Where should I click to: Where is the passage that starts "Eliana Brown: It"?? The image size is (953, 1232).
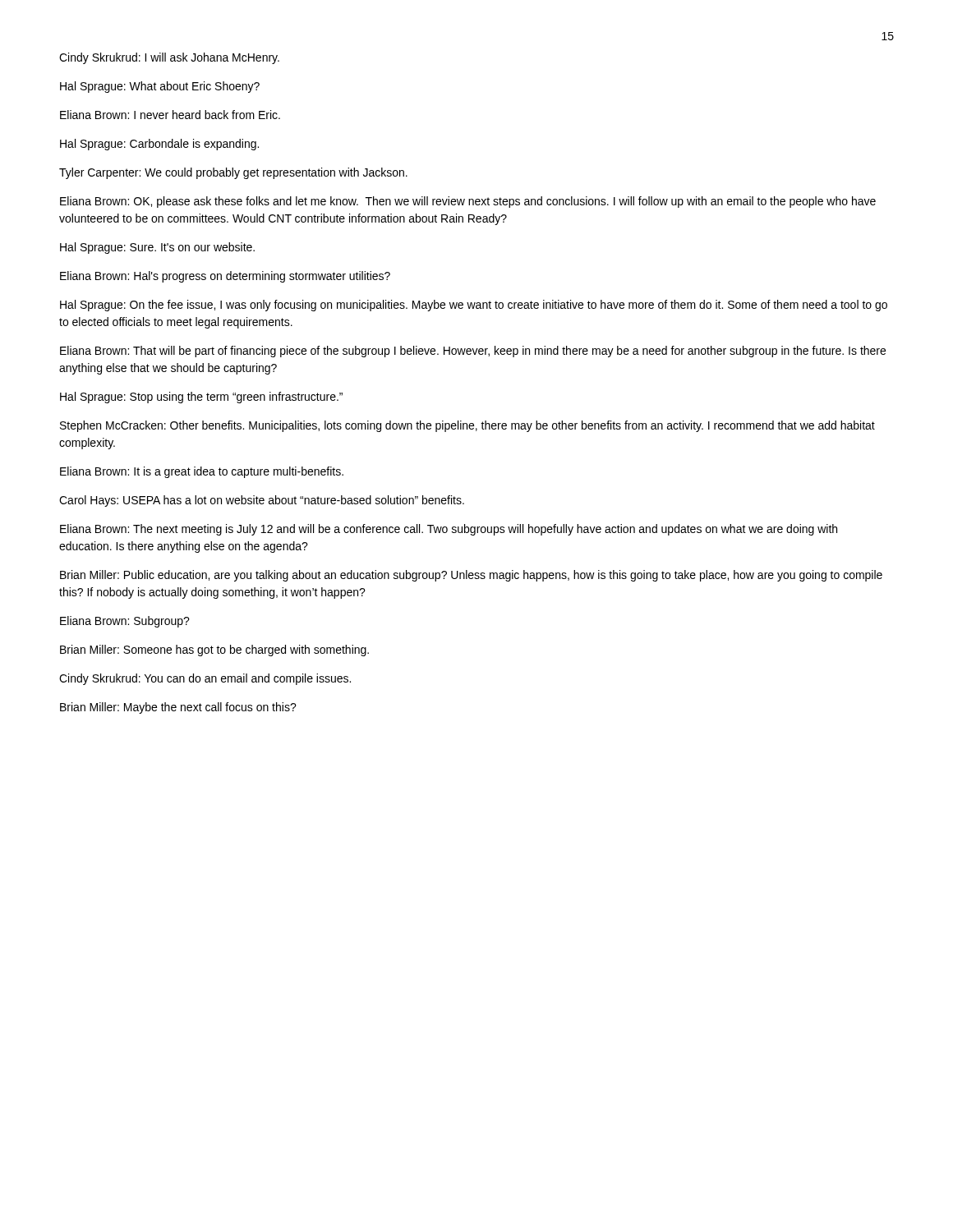[202, 471]
